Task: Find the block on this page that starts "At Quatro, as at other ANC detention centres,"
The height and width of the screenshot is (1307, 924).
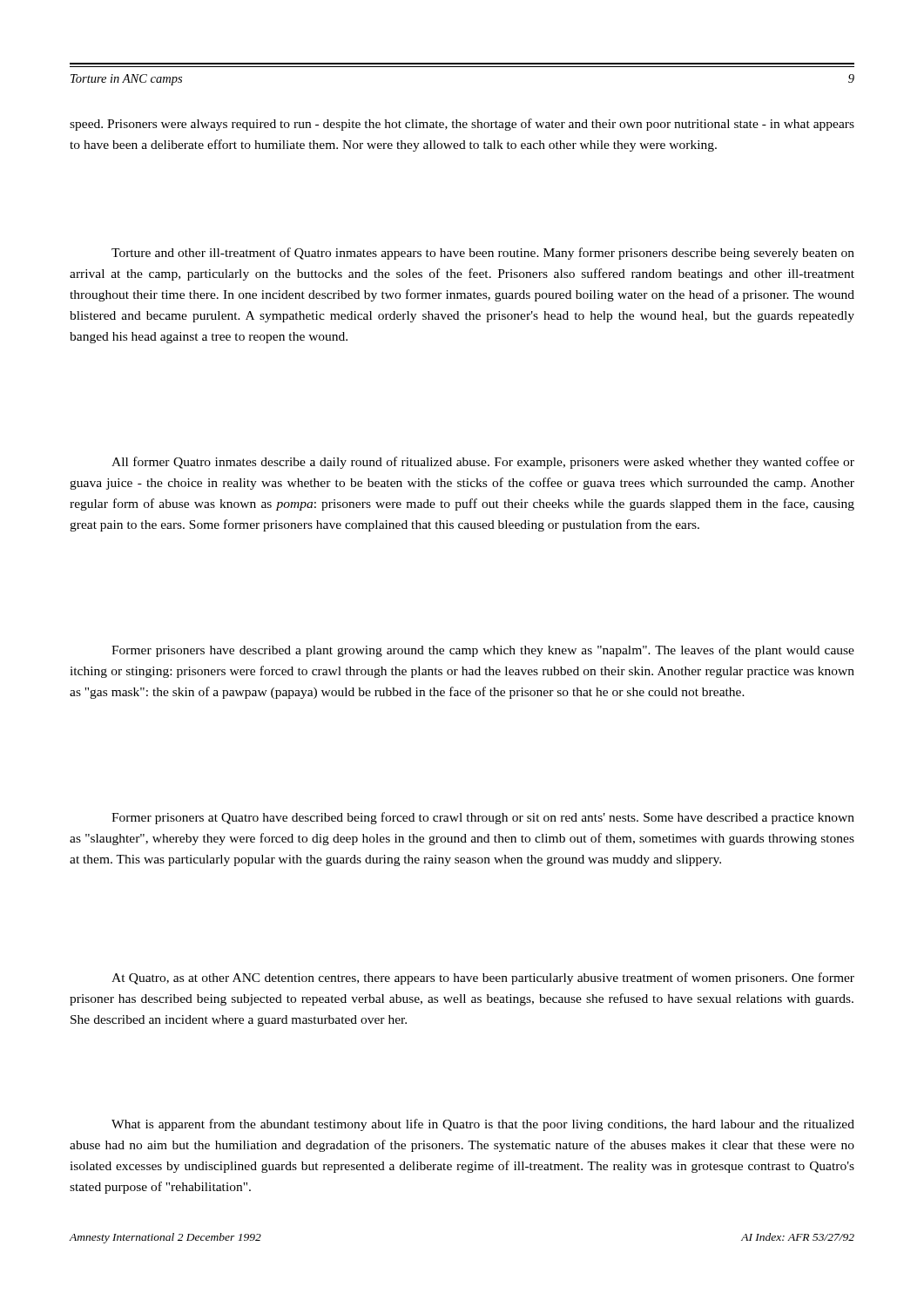Action: [462, 998]
